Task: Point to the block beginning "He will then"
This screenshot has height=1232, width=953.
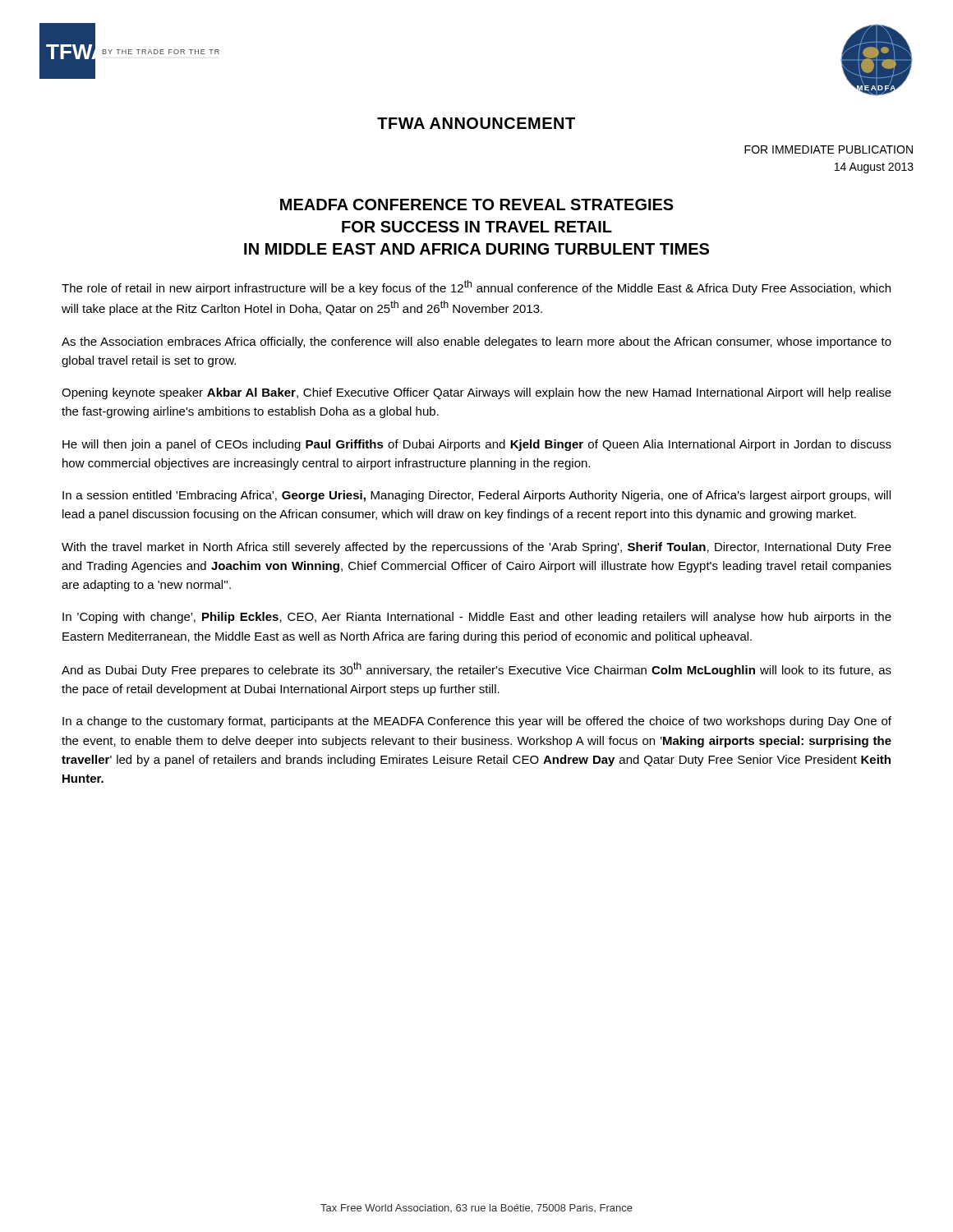Action: tap(476, 453)
